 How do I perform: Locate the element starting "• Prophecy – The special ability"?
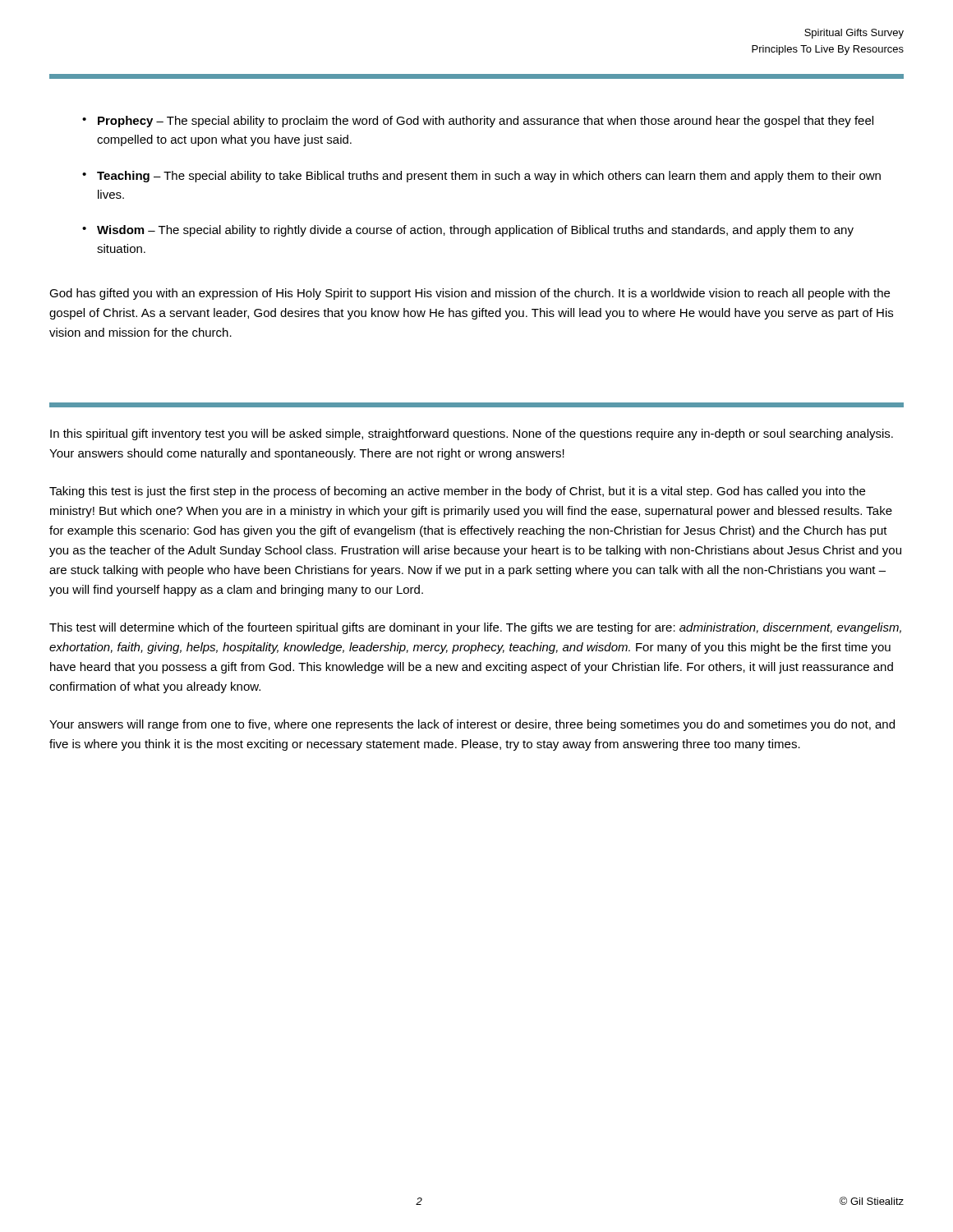[493, 130]
